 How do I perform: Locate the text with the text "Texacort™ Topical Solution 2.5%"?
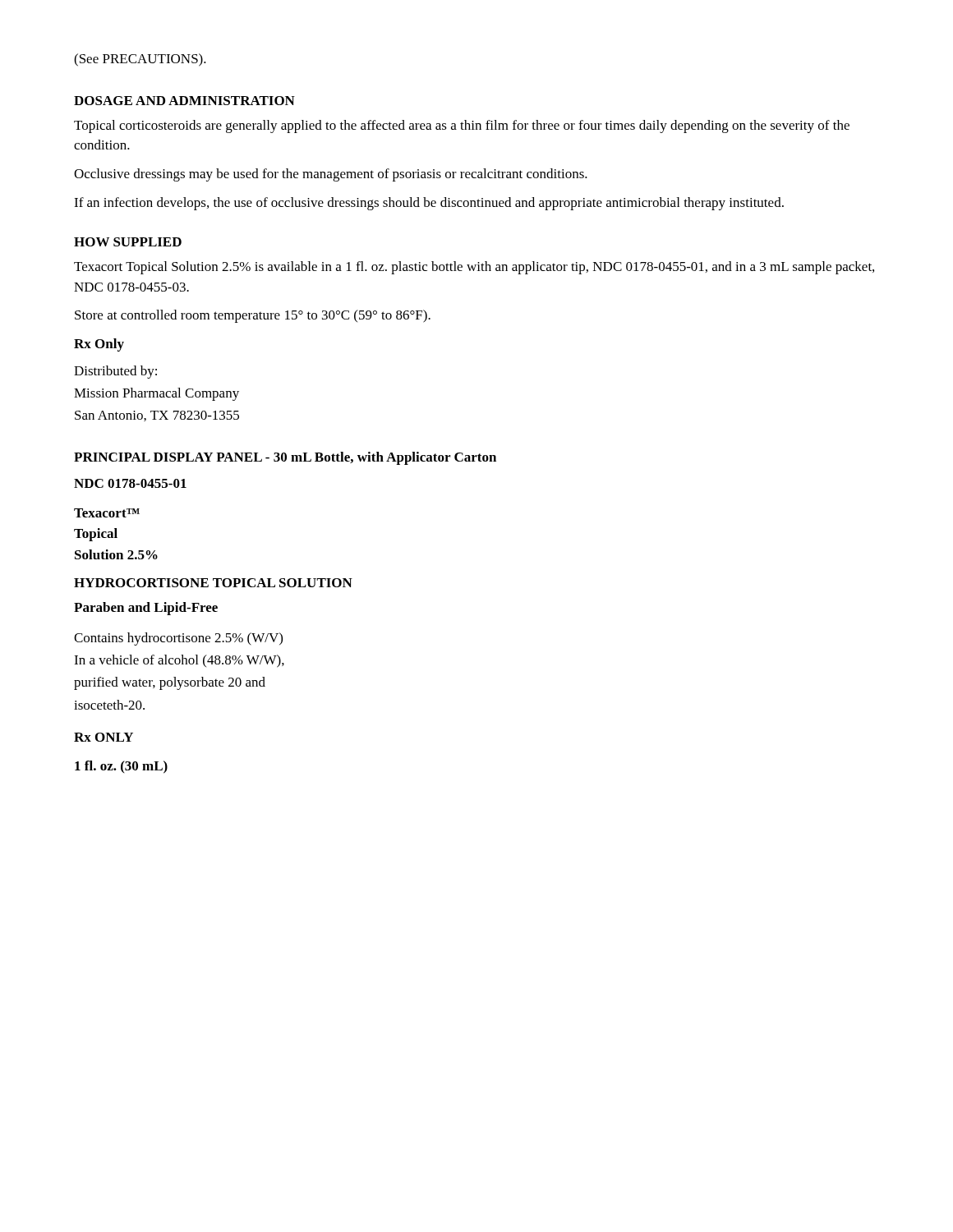tap(116, 534)
